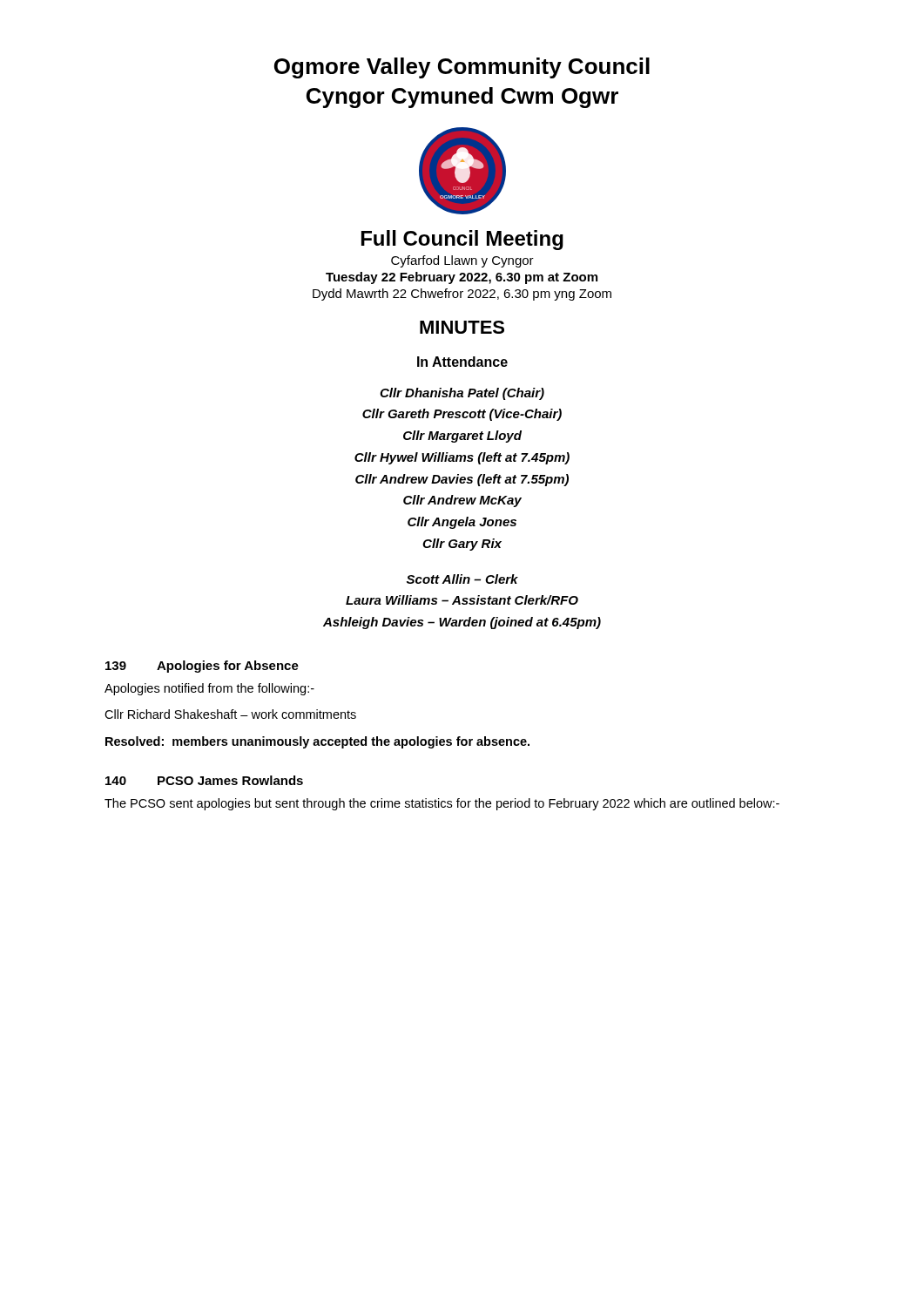924x1307 pixels.
Task: Select the passage starting "Ogmore Valley Community CouncilCyngor Cymuned"
Action: click(x=462, y=82)
